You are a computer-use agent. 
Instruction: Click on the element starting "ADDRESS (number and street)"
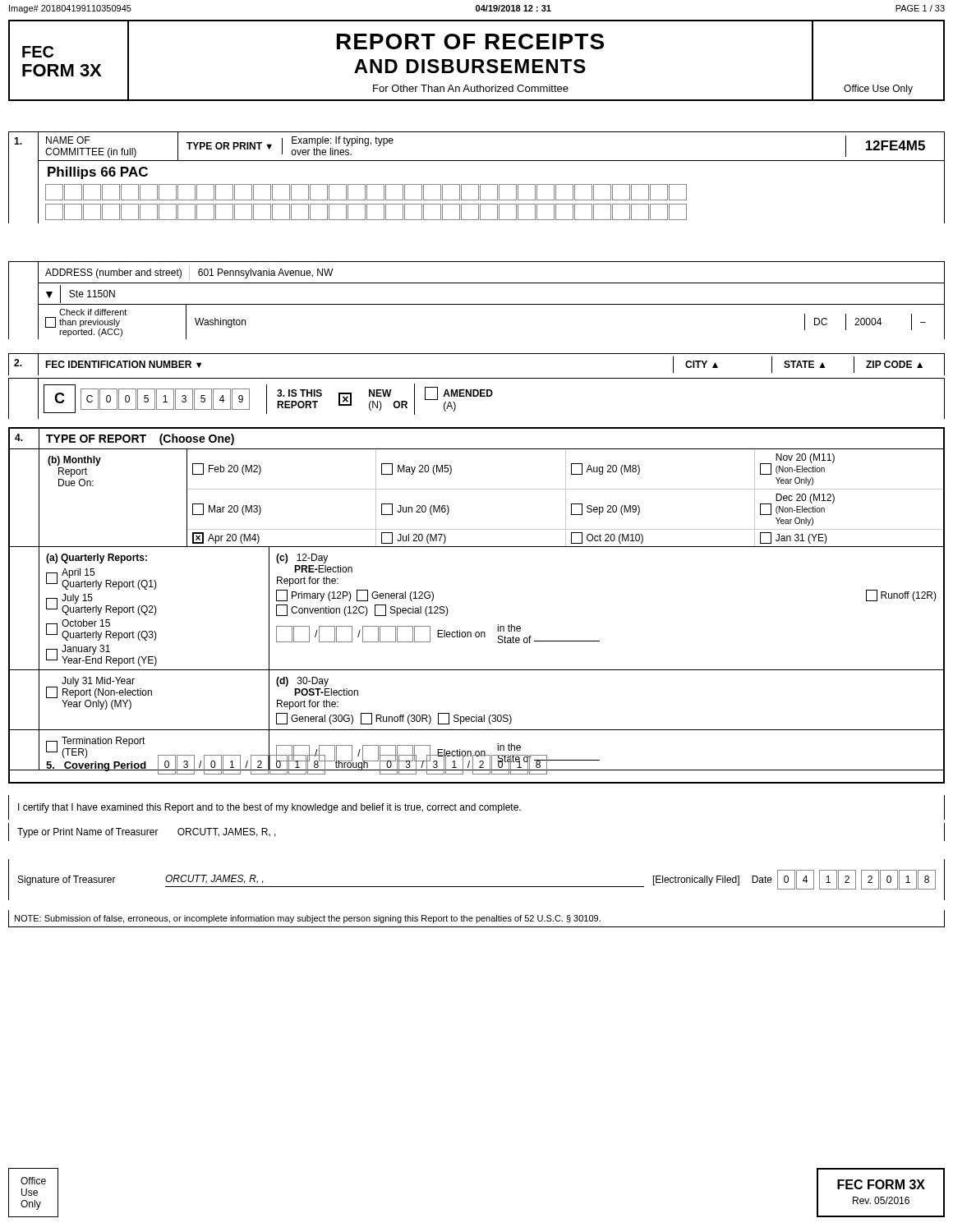click(114, 272)
